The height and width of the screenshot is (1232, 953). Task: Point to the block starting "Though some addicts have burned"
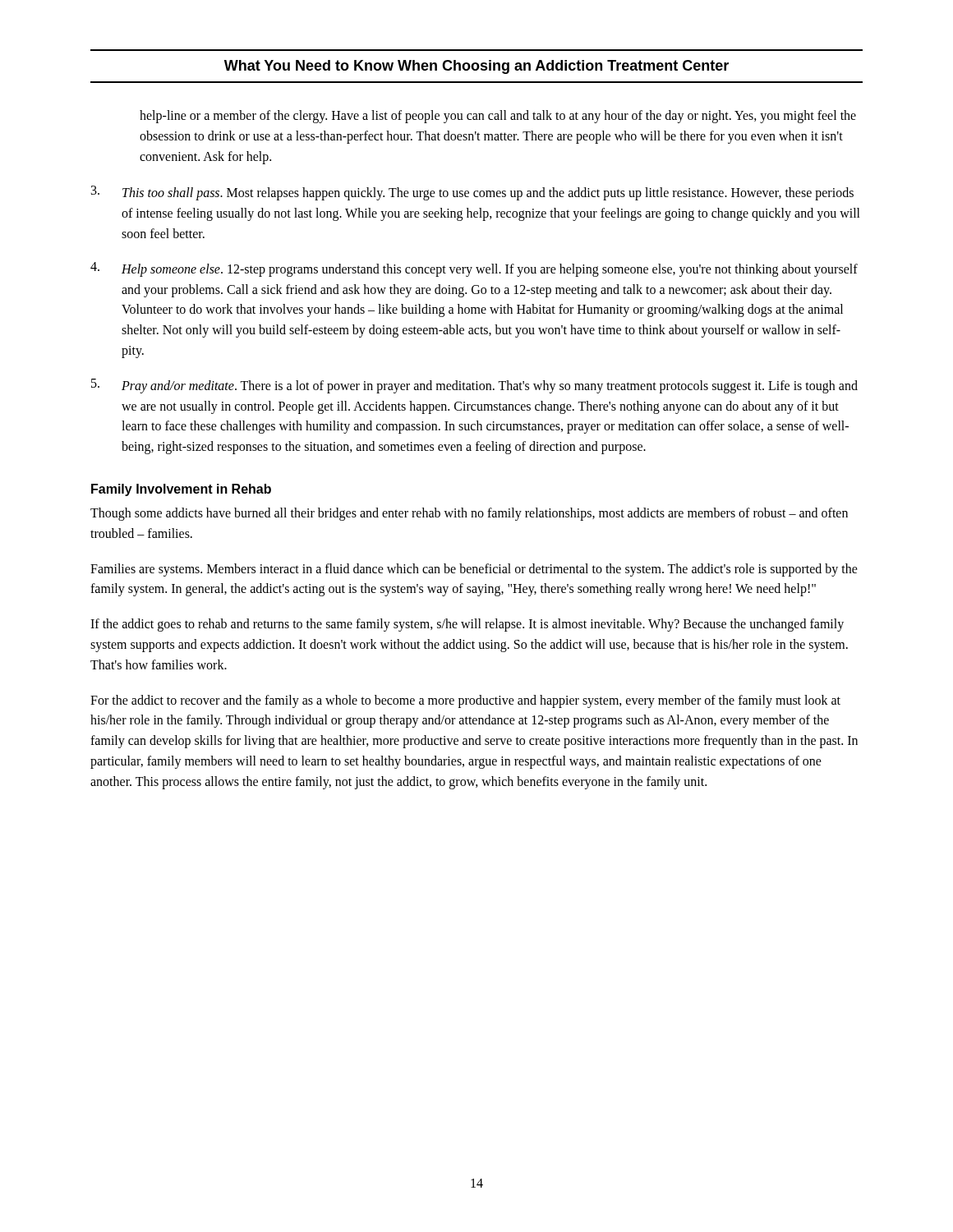coord(469,523)
